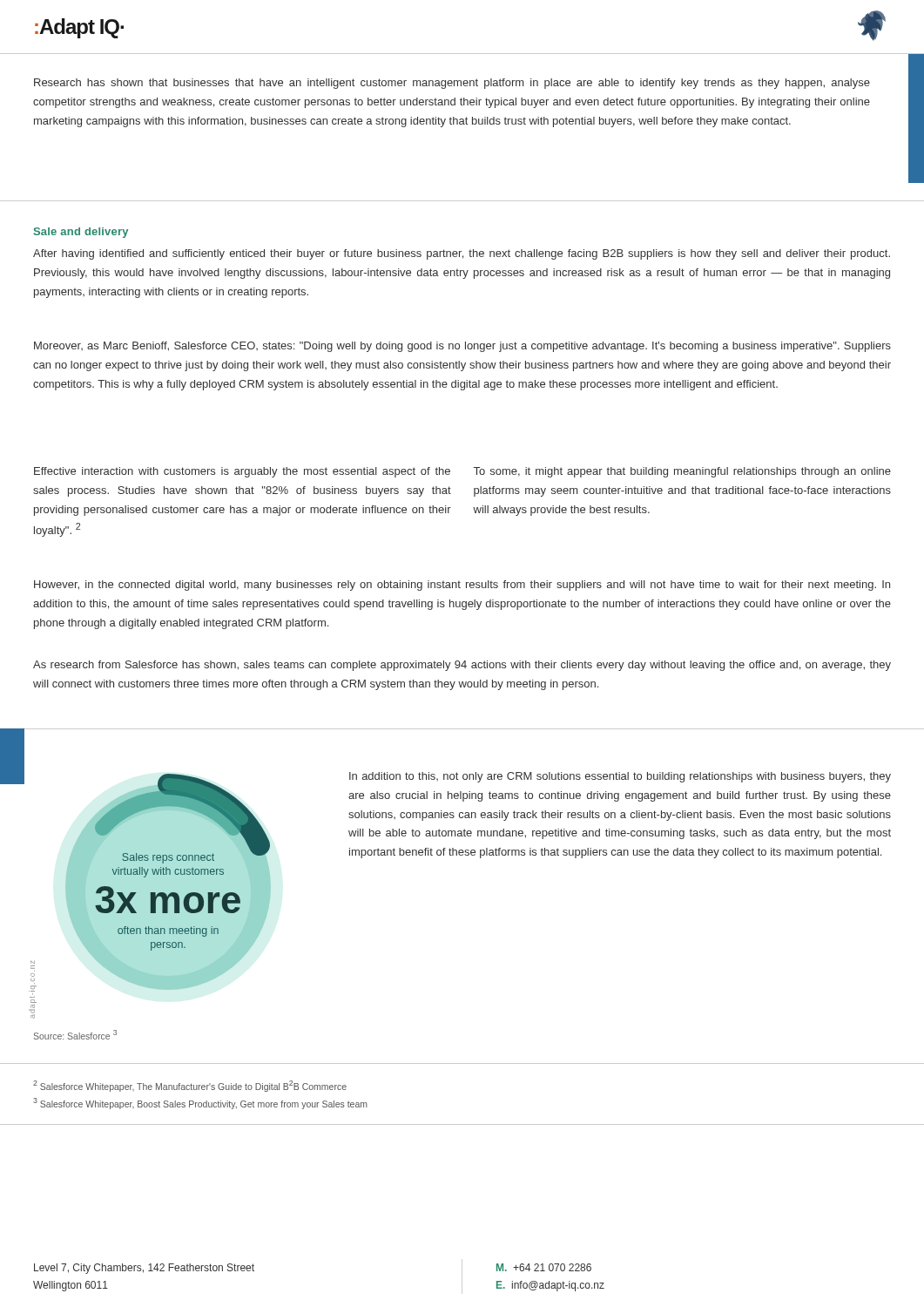This screenshot has width=924, height=1307.
Task: Navigate to the text block starting "As research from Salesforce has"
Action: point(462,674)
